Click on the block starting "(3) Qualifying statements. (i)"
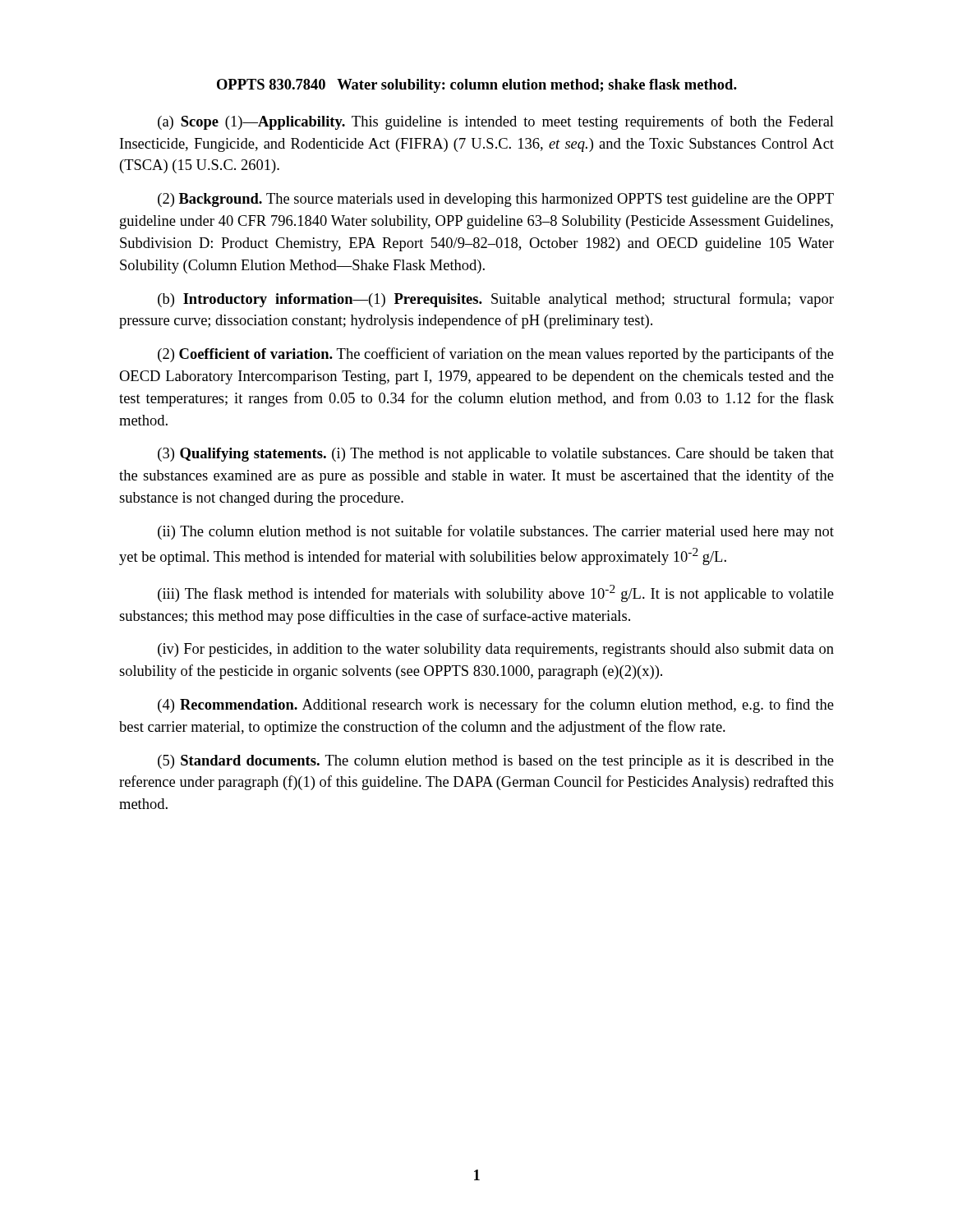The width and height of the screenshot is (953, 1232). pyautogui.click(x=476, y=476)
